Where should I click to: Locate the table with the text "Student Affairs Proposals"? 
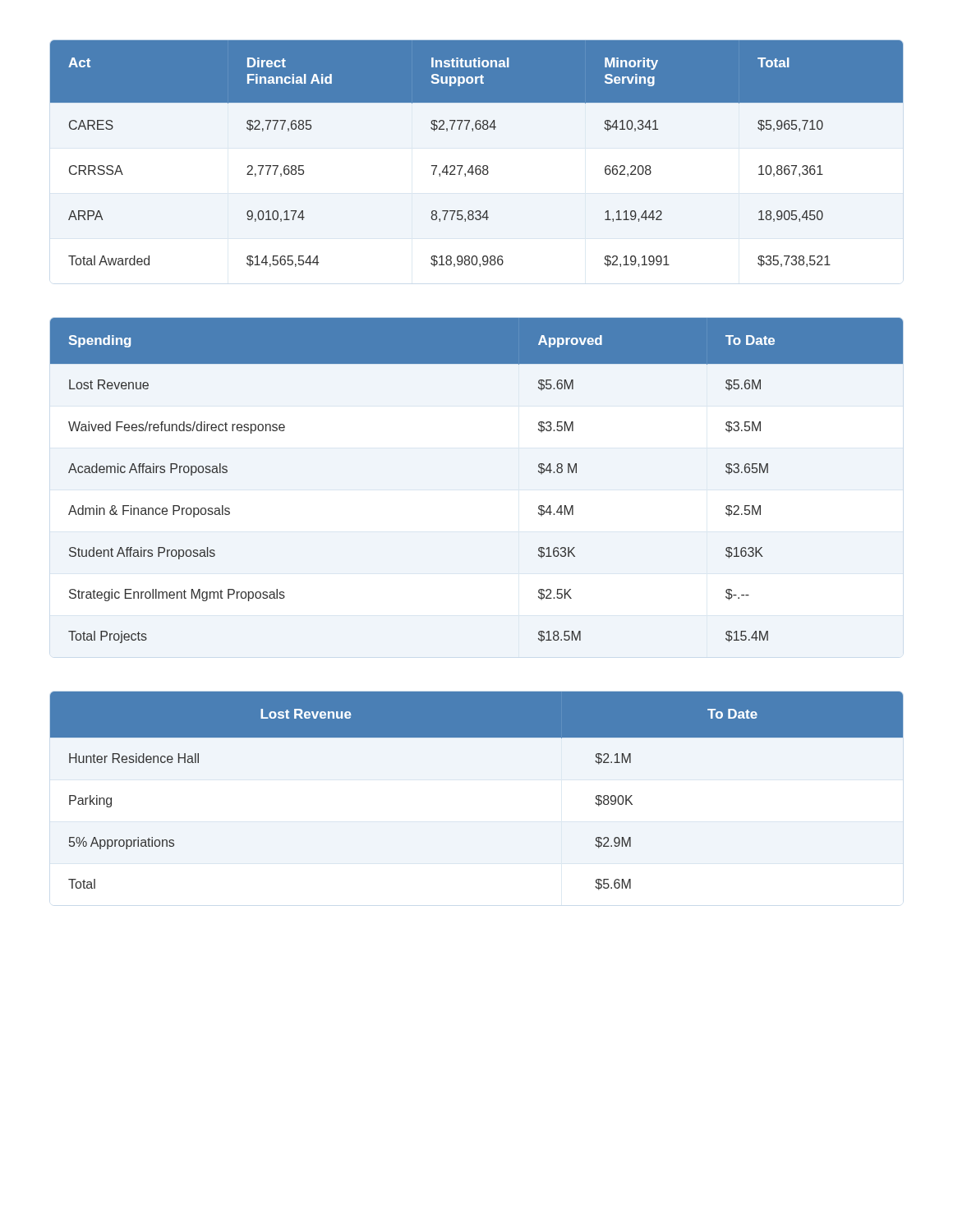[x=476, y=487]
